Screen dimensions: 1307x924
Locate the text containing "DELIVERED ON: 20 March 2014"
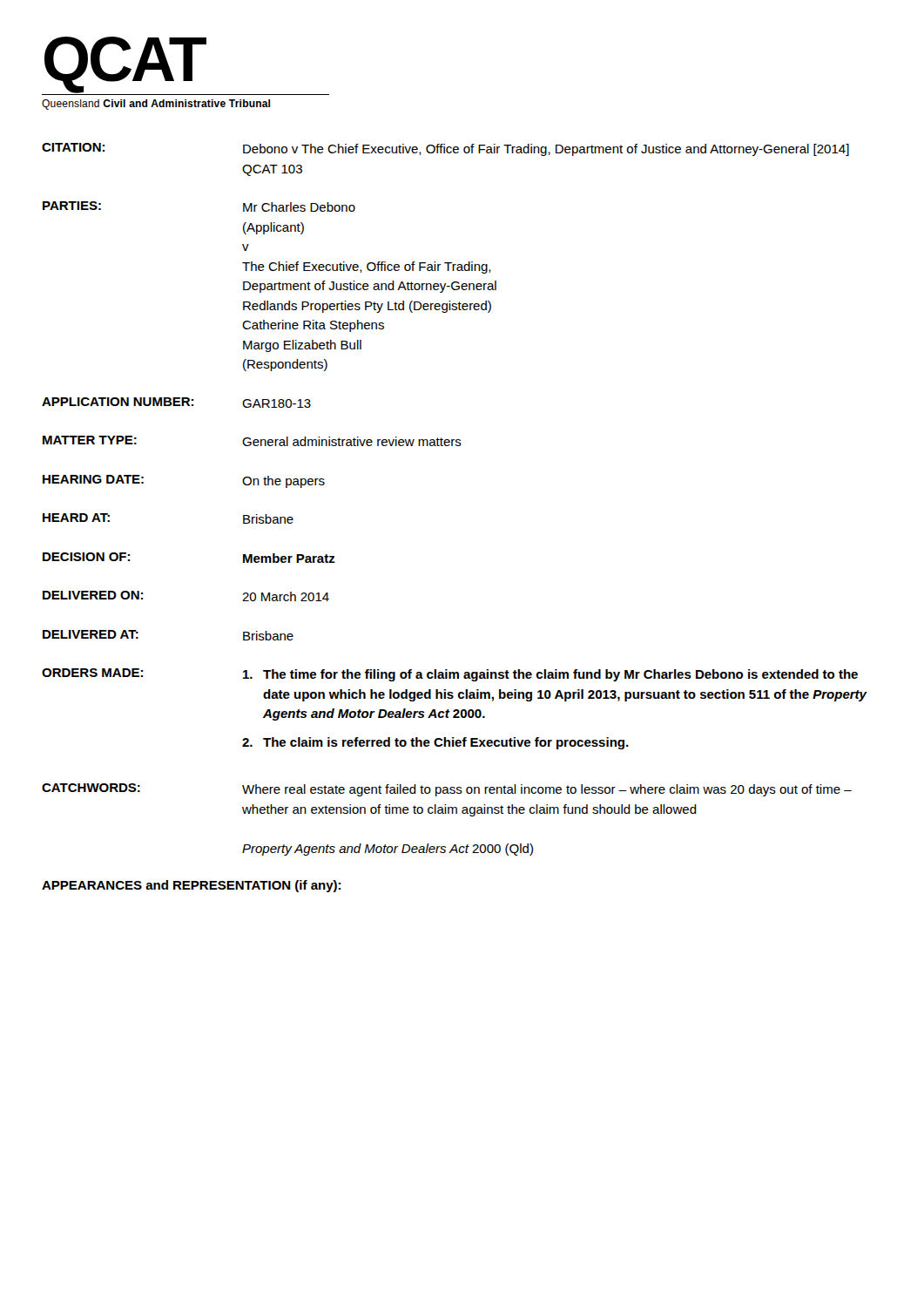pos(94,596)
